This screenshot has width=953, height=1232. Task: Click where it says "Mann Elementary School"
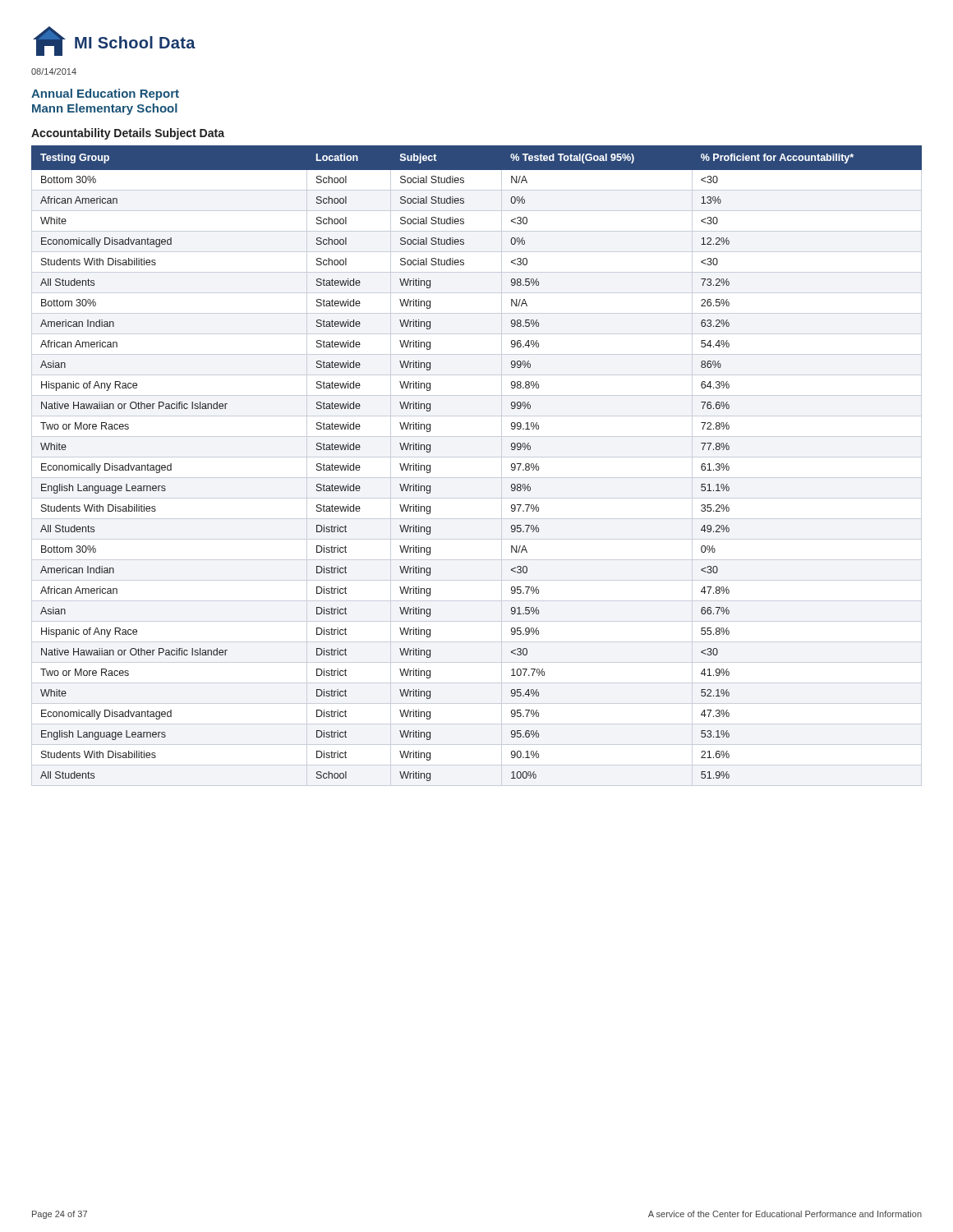104,108
